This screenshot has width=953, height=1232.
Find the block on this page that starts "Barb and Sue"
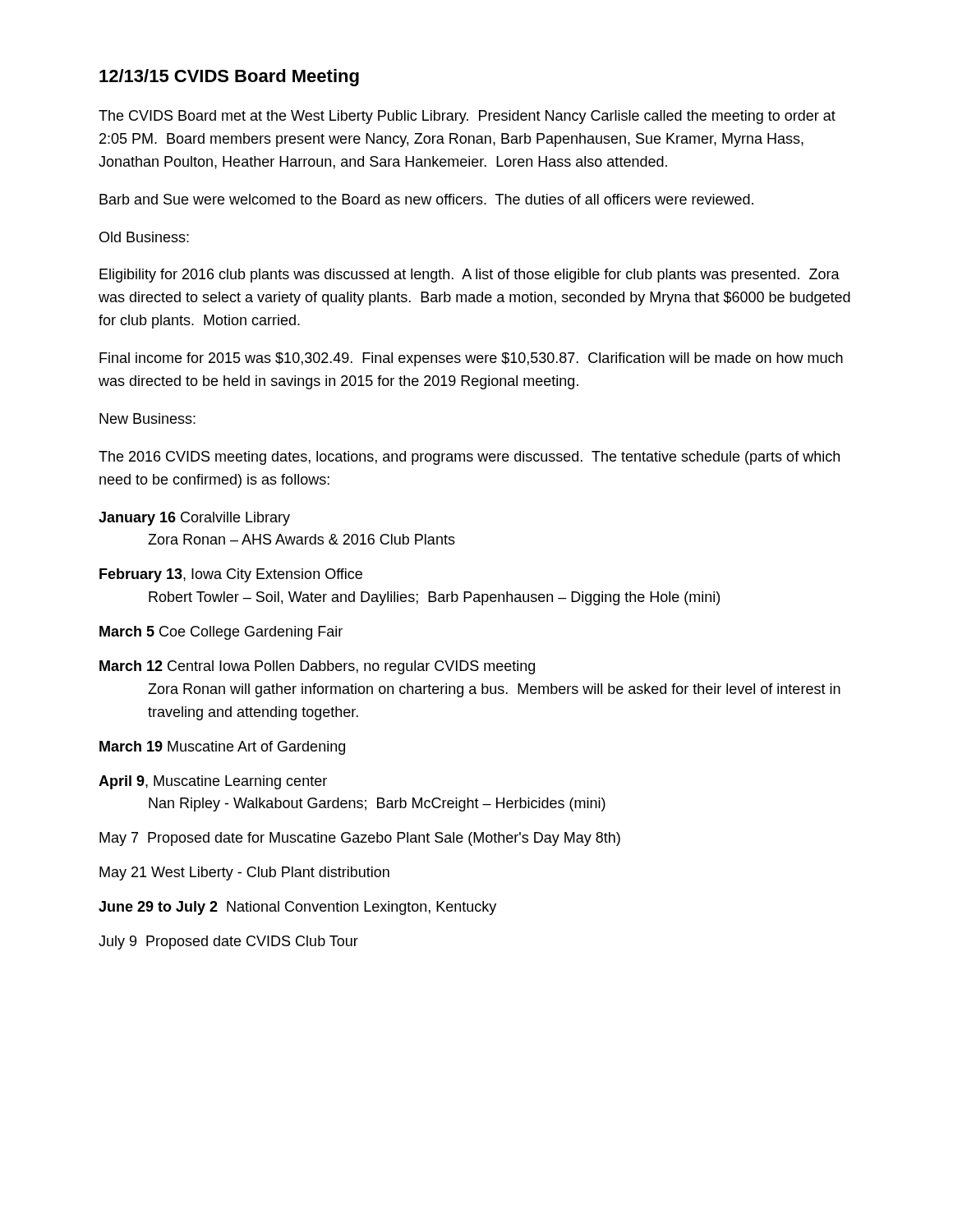point(427,199)
